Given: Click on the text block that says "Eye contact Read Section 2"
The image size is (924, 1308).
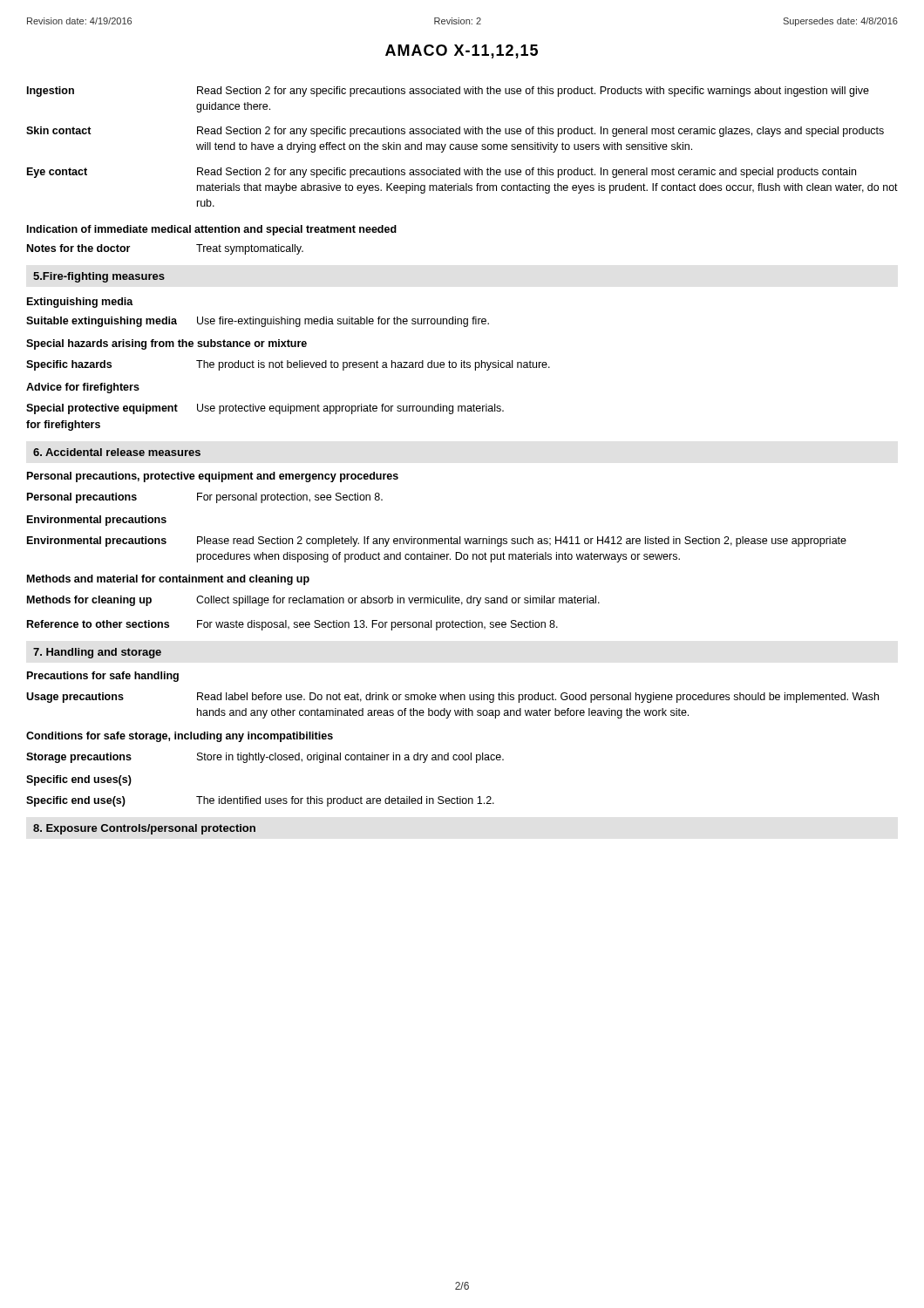Looking at the screenshot, I should click(x=462, y=187).
